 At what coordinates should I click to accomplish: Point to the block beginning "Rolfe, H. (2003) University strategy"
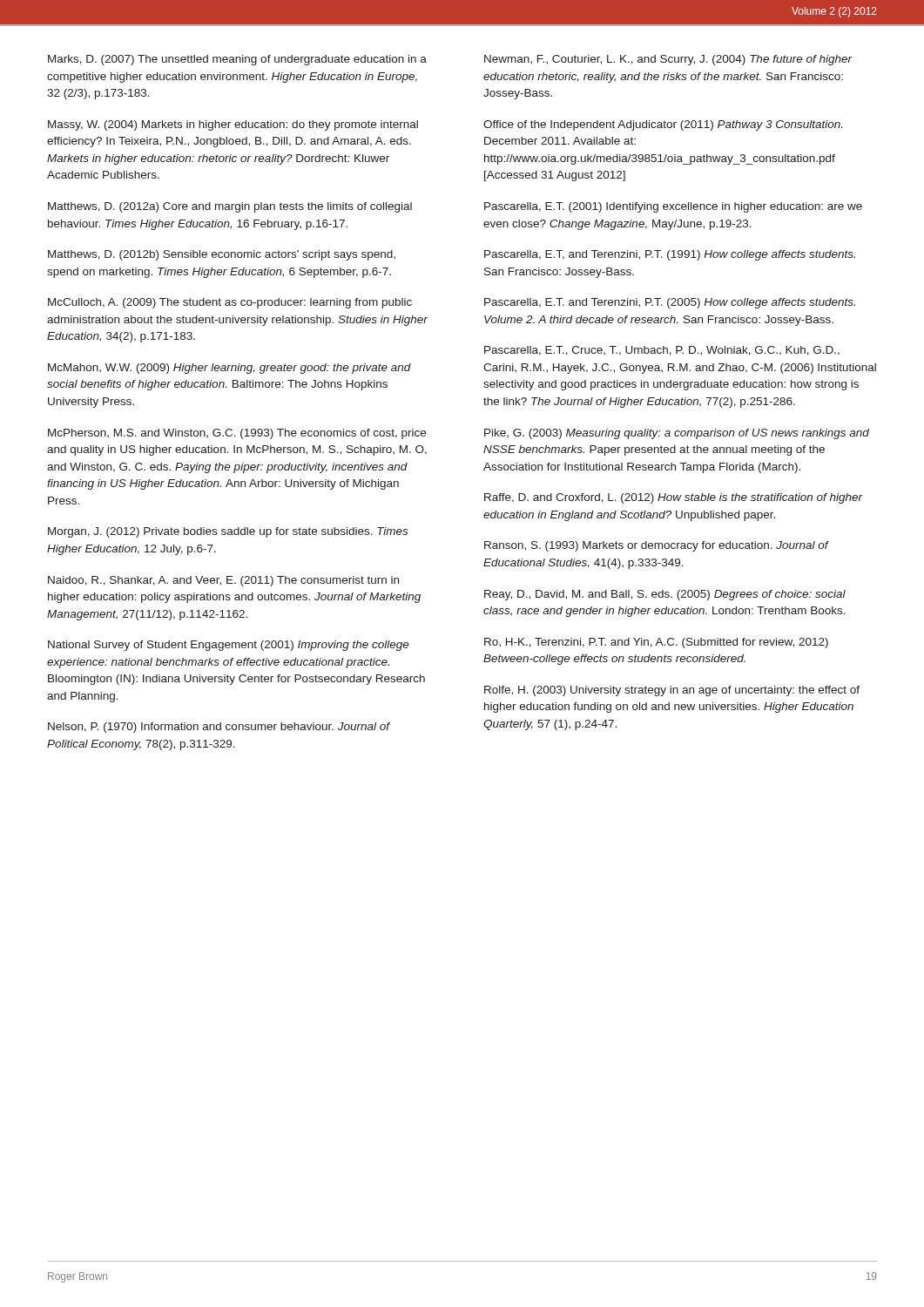tap(671, 706)
